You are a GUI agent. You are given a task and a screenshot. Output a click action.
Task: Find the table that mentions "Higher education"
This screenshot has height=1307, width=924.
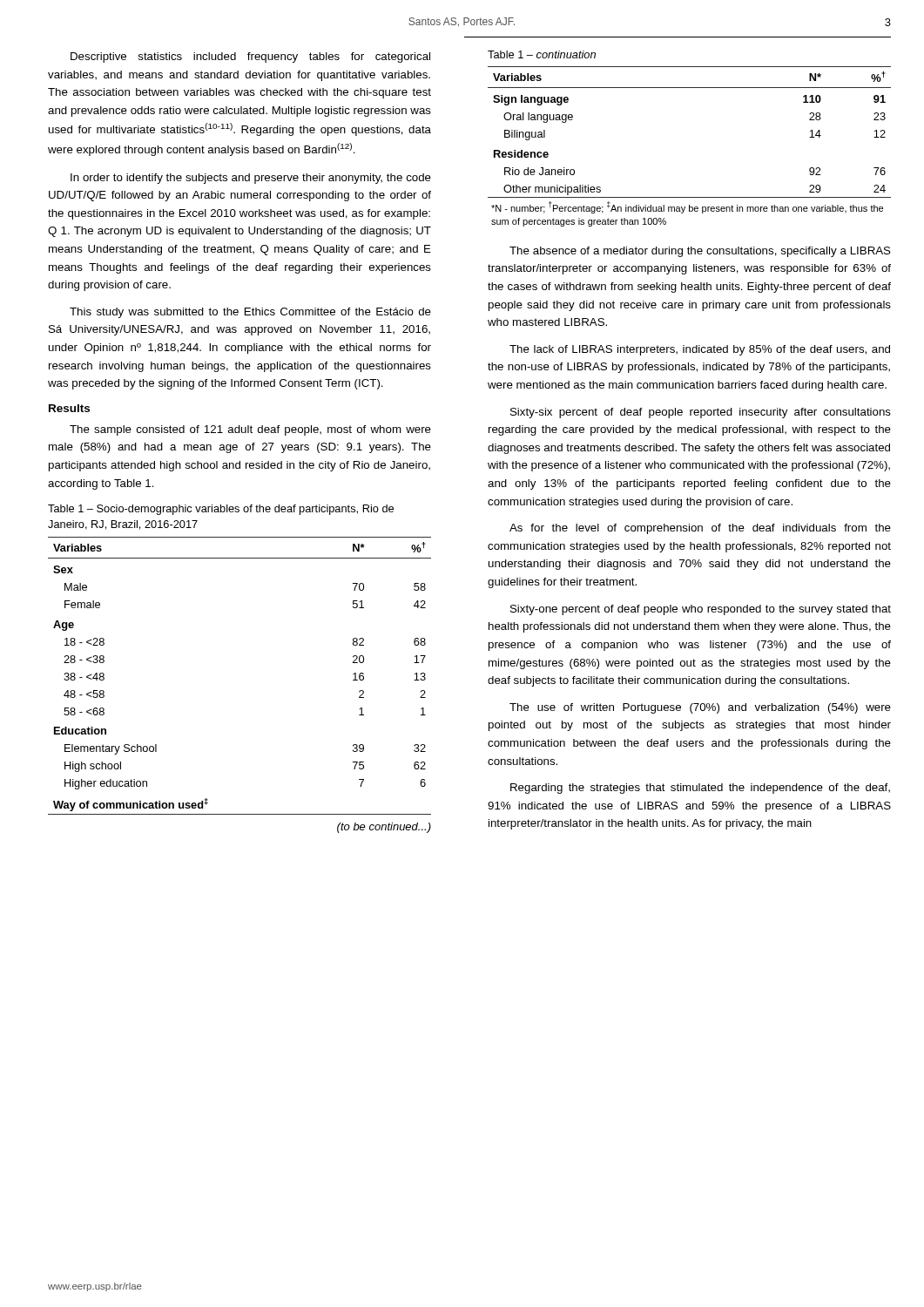coord(239,676)
